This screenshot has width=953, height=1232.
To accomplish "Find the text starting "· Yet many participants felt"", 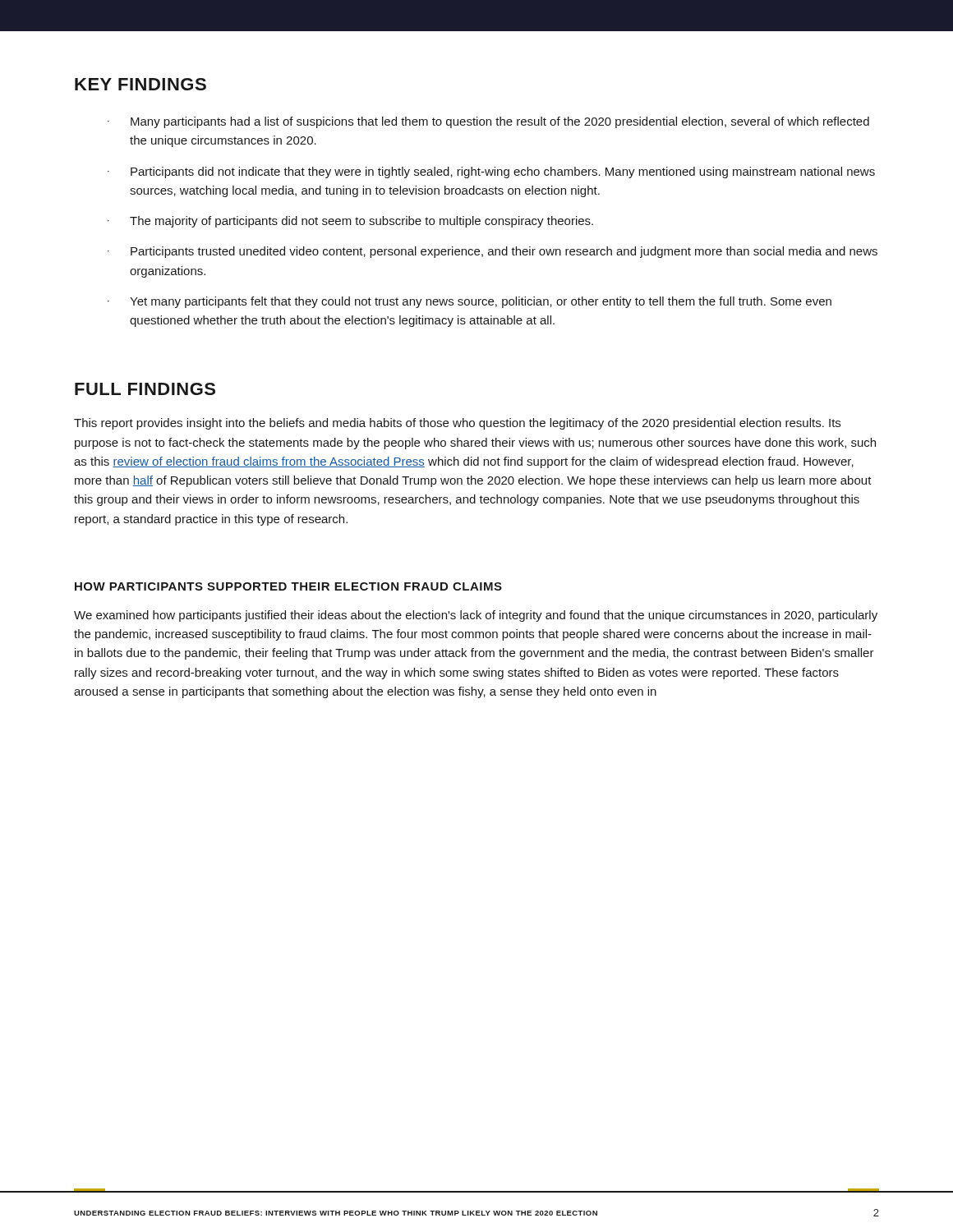I will click(x=493, y=310).
